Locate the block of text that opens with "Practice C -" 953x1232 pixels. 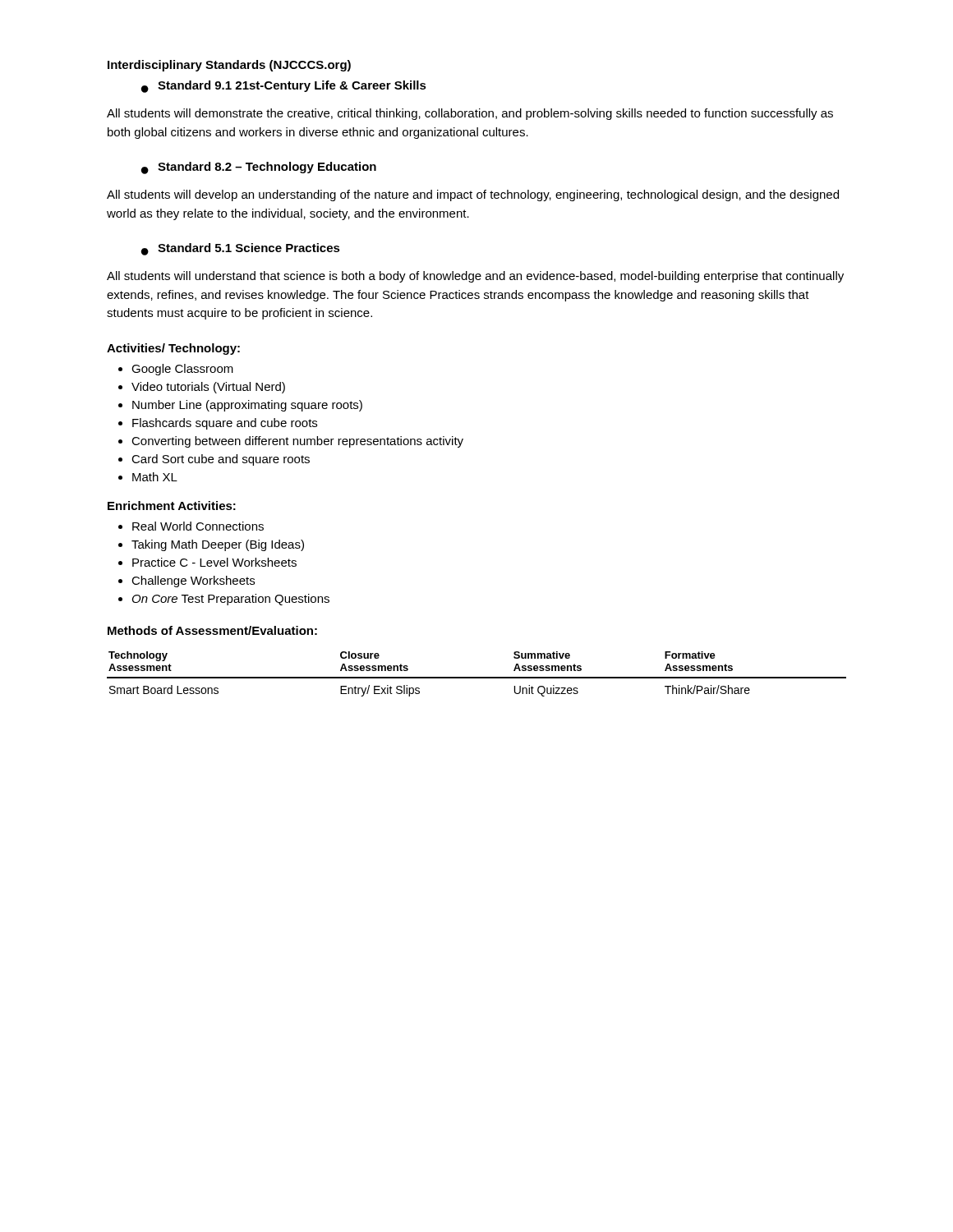(214, 562)
